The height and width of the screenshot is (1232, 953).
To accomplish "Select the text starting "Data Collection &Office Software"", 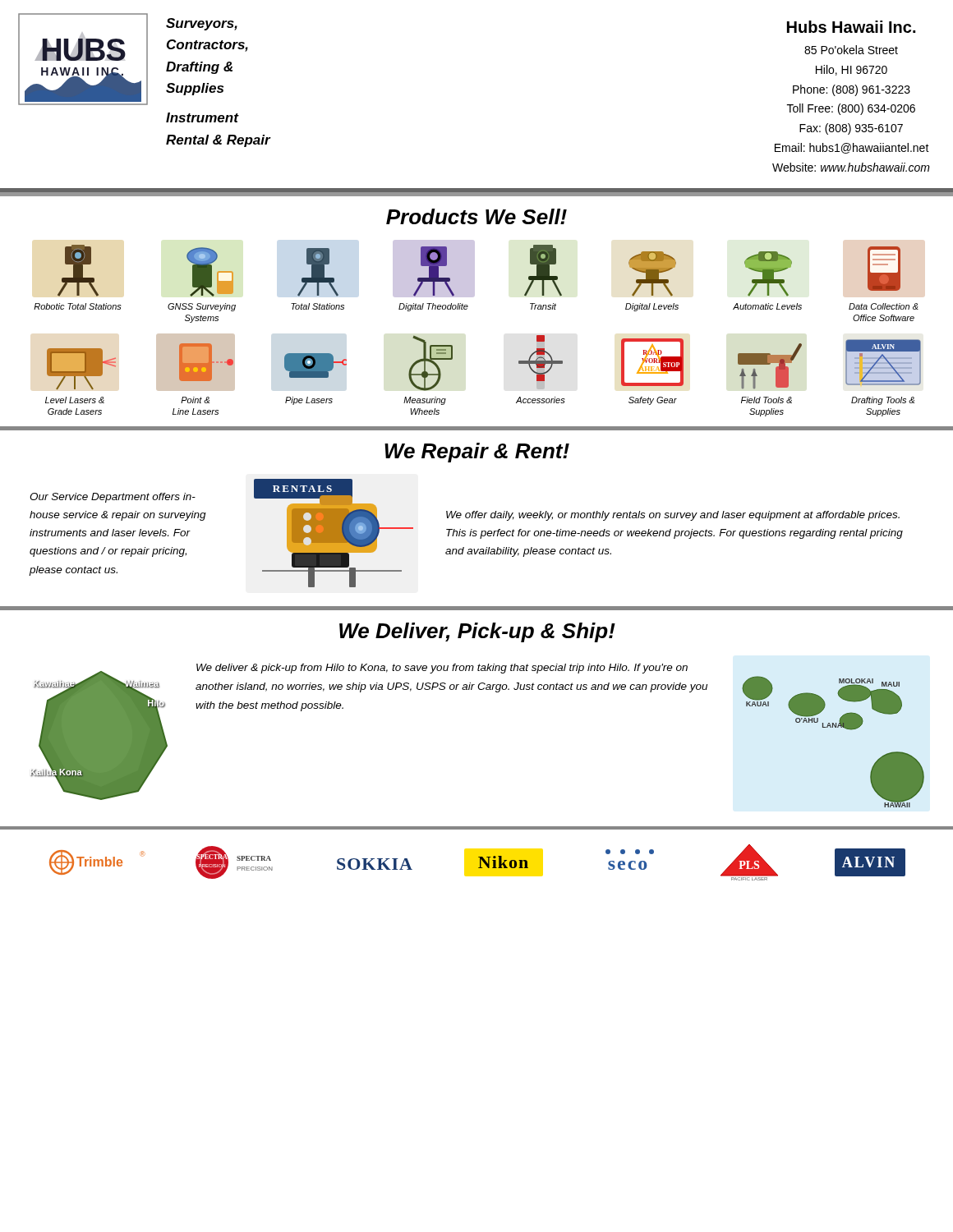I will click(884, 312).
